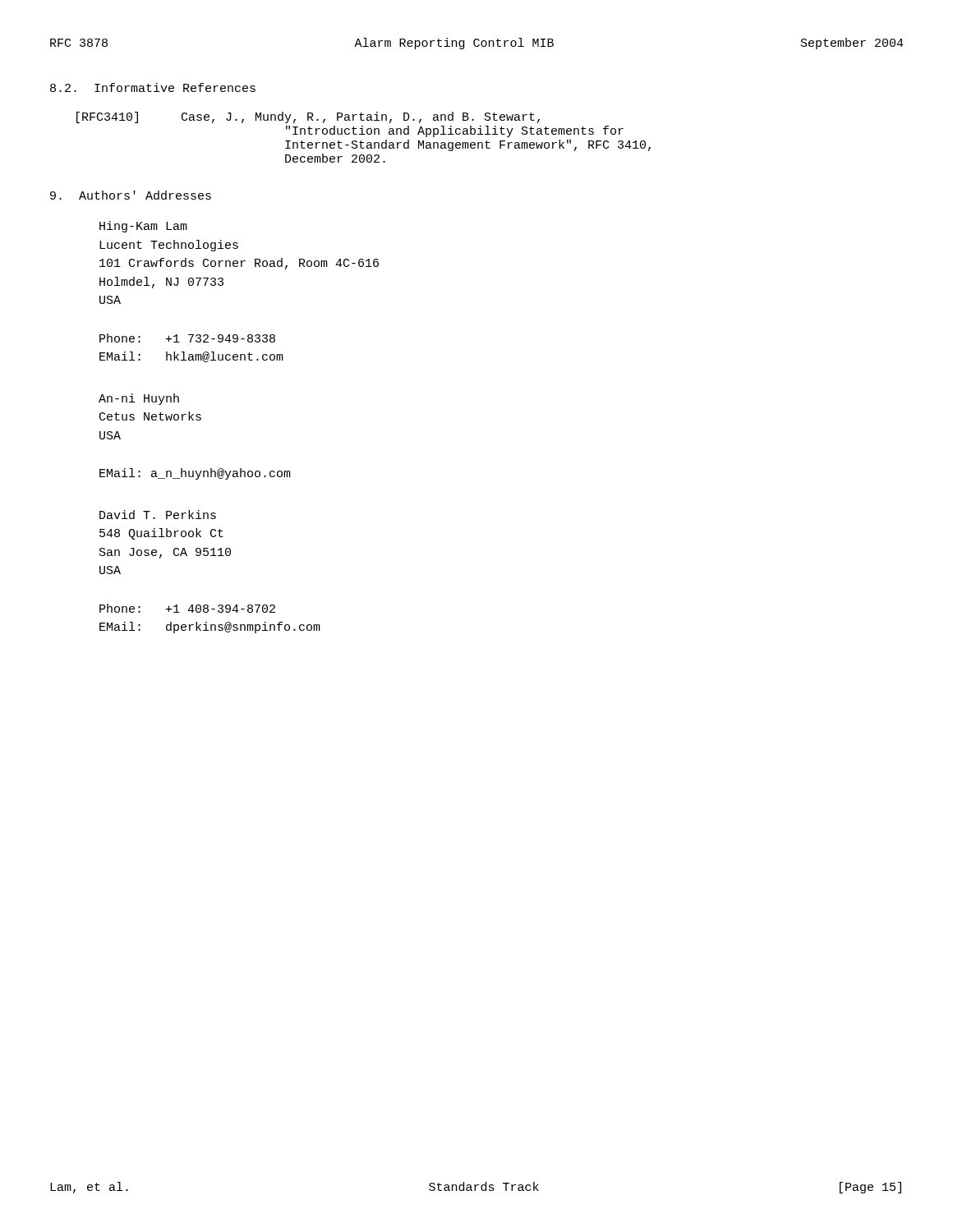953x1232 pixels.
Task: Locate the block of text that opens with "[RFC3410] Case, J., Mundy, R., Partain, D., and"
Action: (489, 139)
